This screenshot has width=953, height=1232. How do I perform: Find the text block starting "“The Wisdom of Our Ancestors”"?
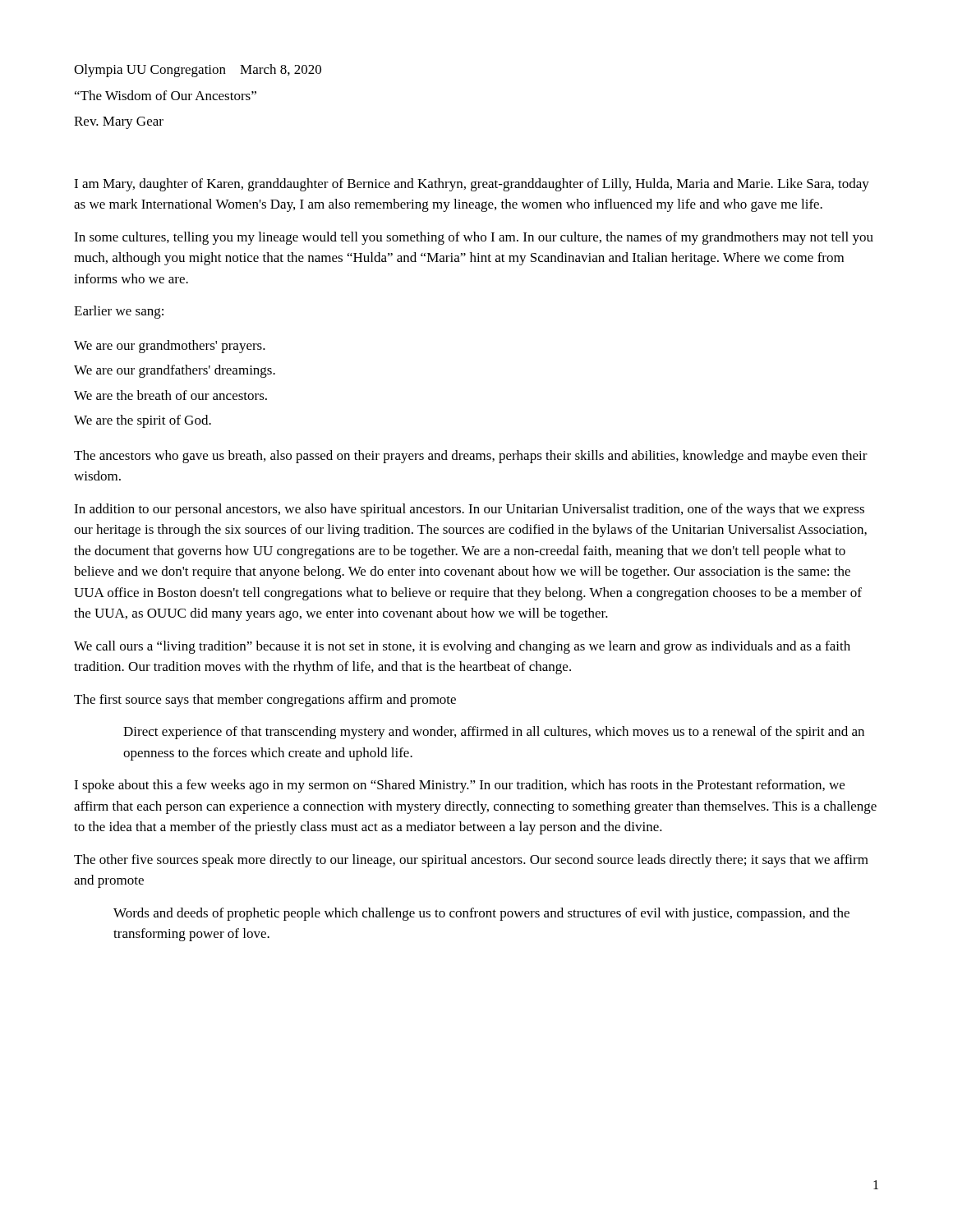(x=165, y=95)
